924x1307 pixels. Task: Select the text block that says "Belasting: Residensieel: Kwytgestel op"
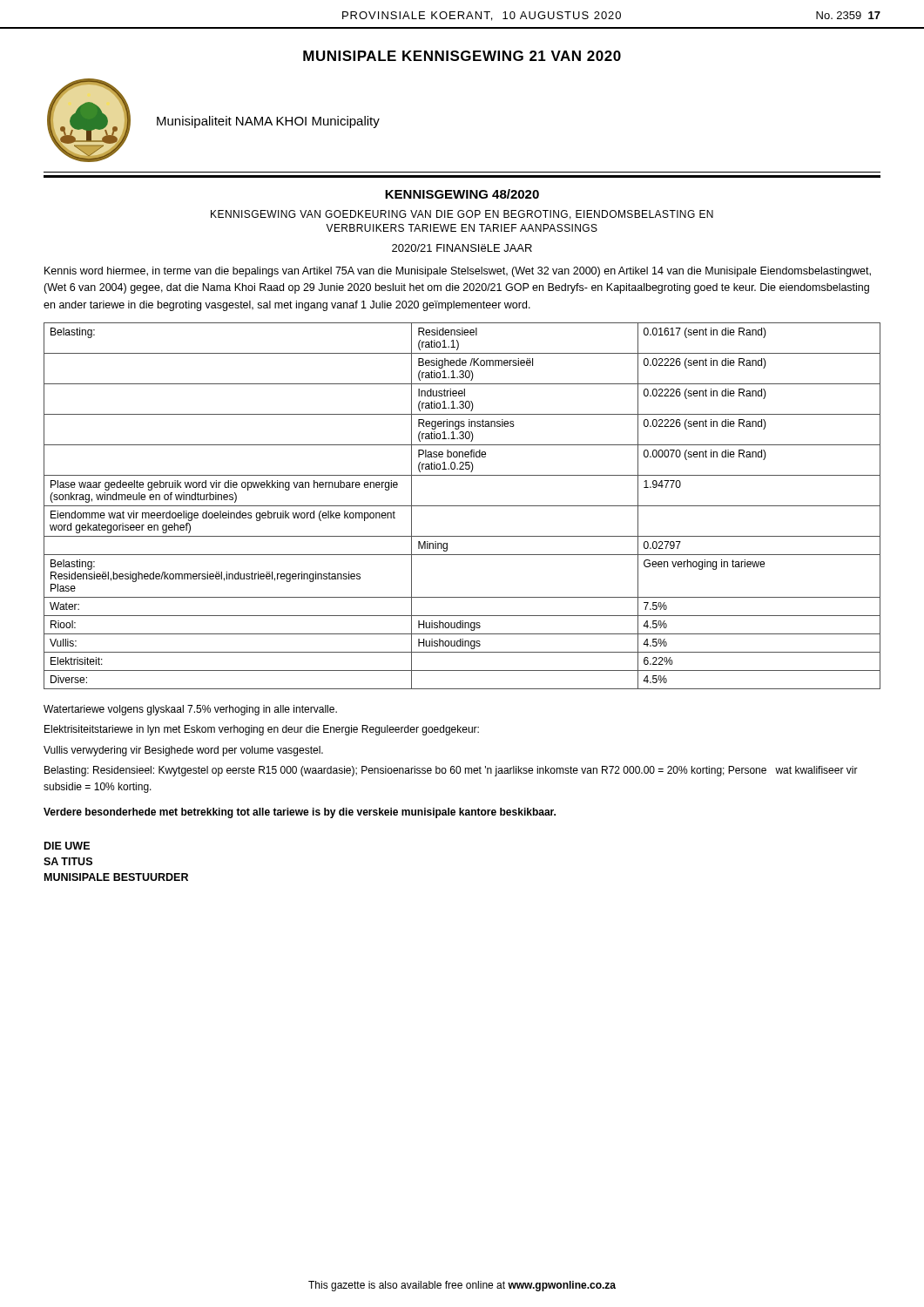tap(450, 778)
